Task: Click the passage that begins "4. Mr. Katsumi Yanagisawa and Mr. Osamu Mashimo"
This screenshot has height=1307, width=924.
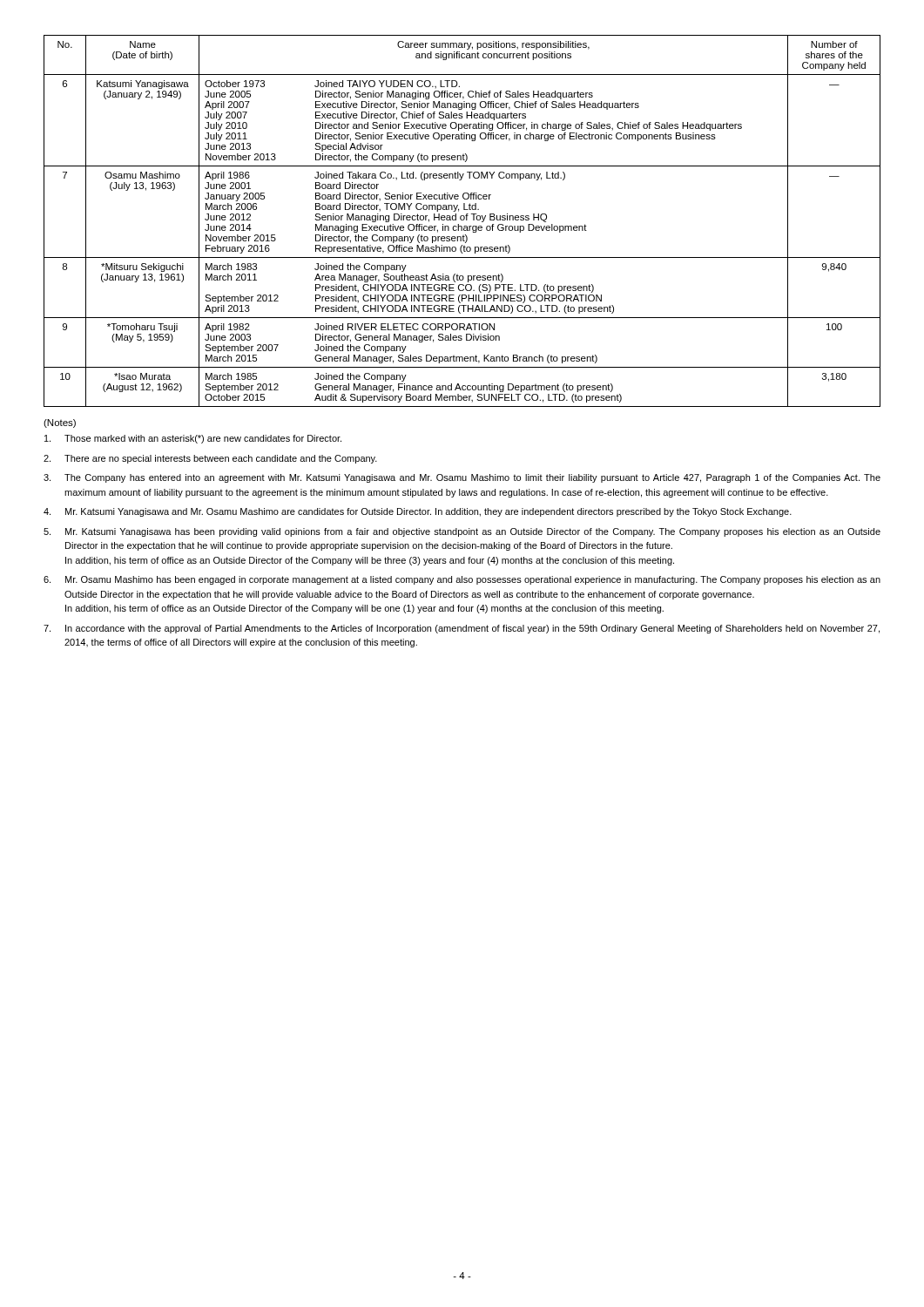Action: tap(462, 512)
